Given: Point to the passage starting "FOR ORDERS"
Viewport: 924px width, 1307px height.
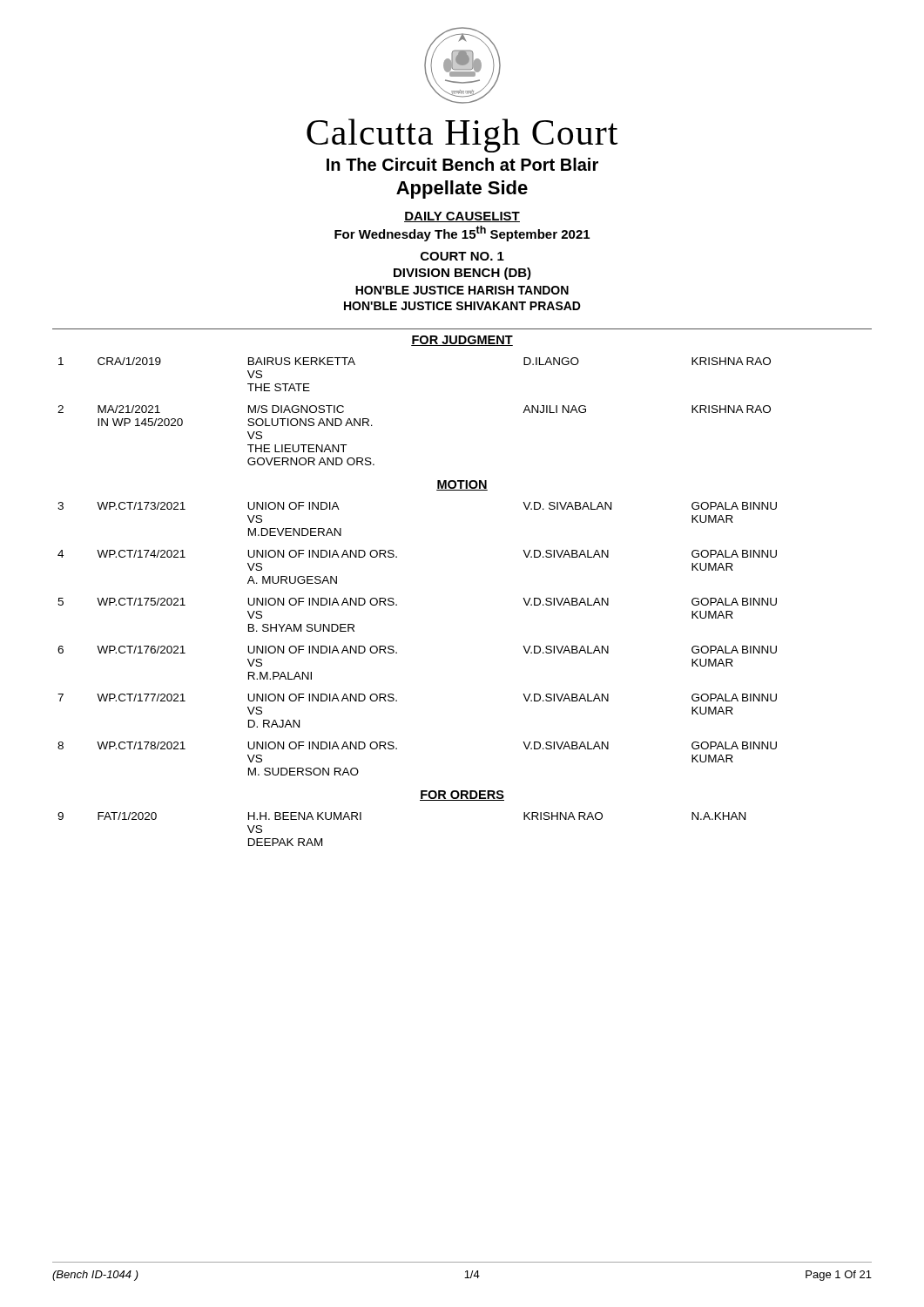Looking at the screenshot, I should click(x=462, y=795).
